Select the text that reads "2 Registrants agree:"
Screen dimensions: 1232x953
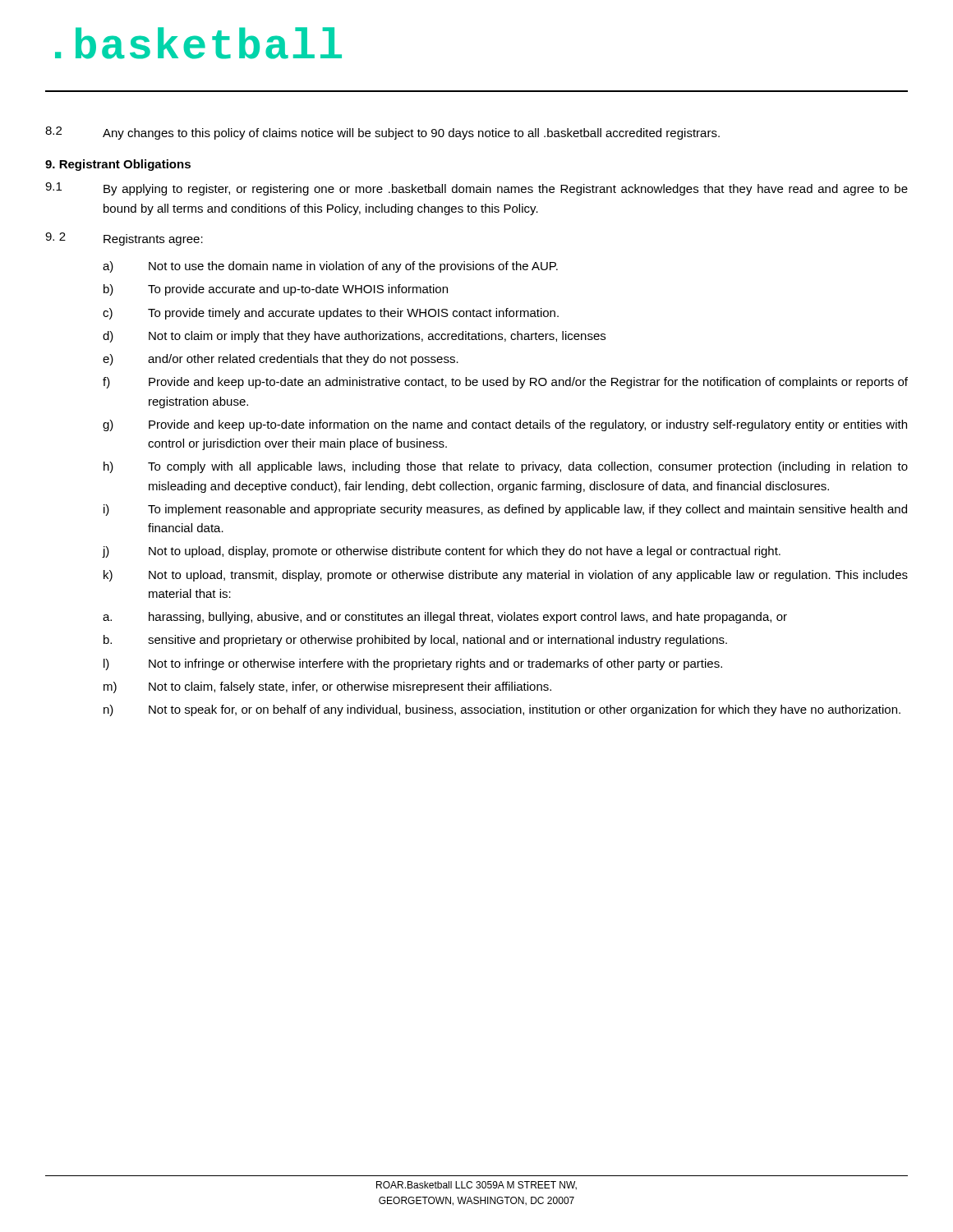tap(124, 239)
